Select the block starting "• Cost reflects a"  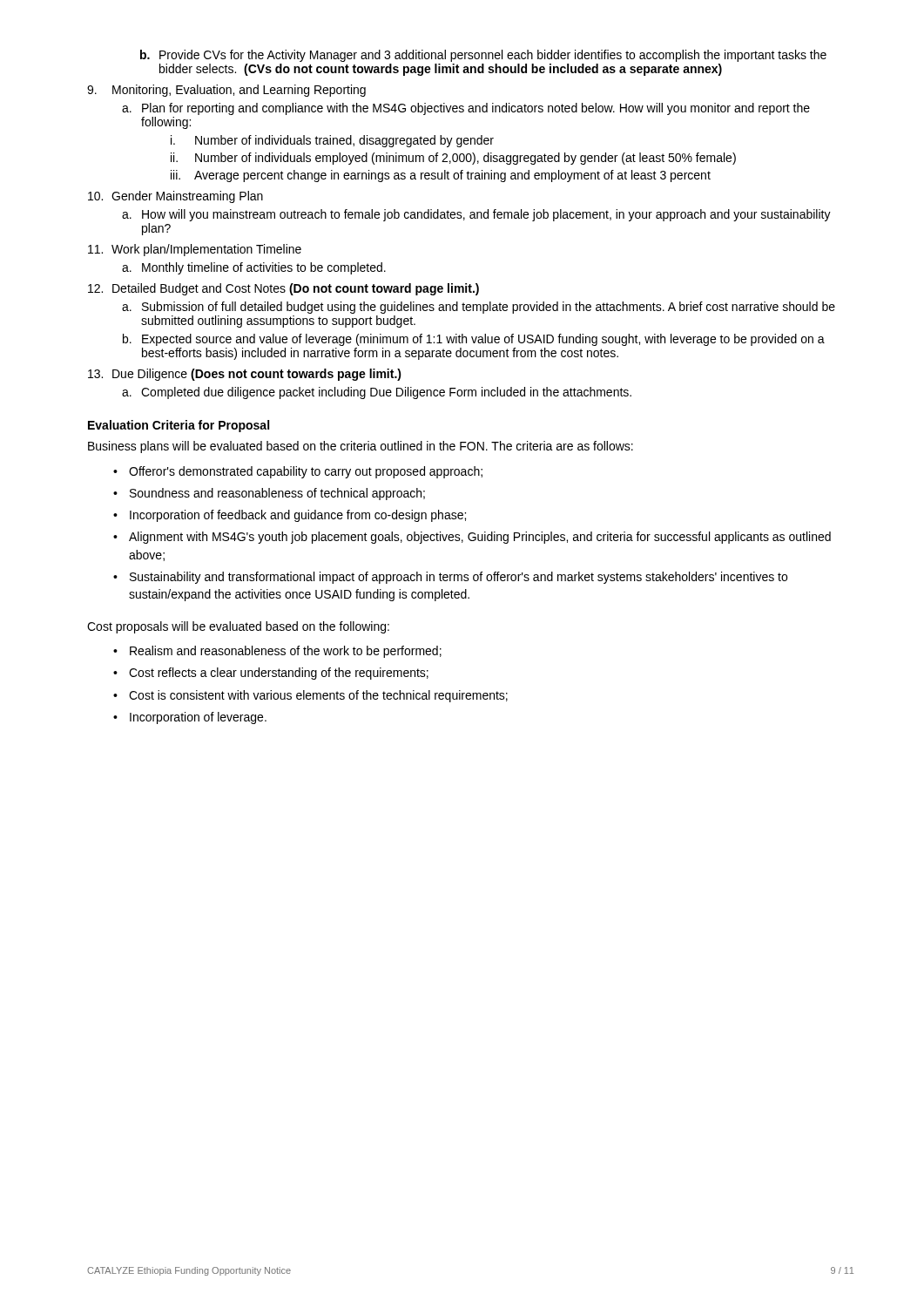tap(271, 673)
